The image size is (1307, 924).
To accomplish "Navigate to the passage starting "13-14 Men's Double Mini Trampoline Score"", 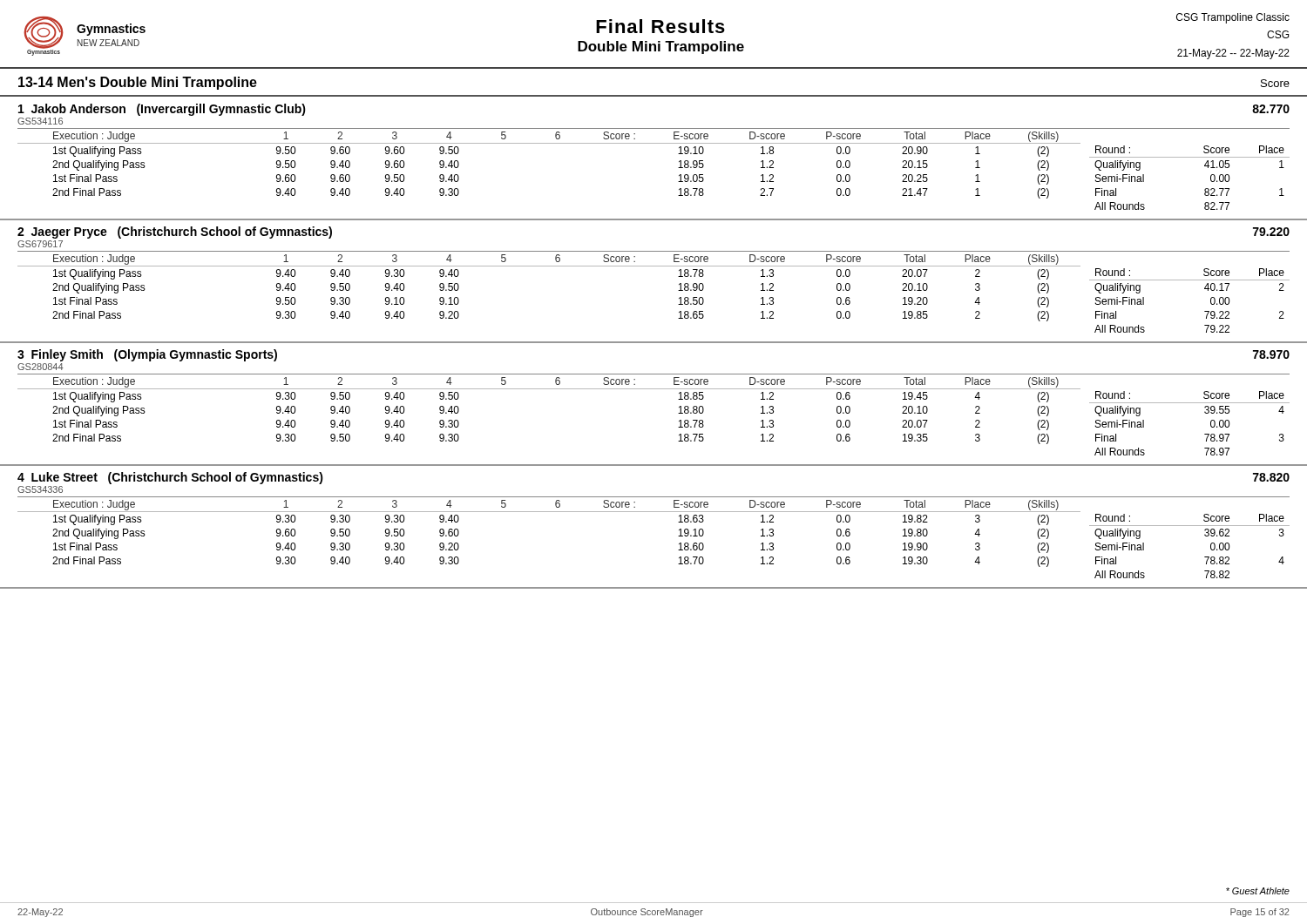I will click(x=654, y=83).
